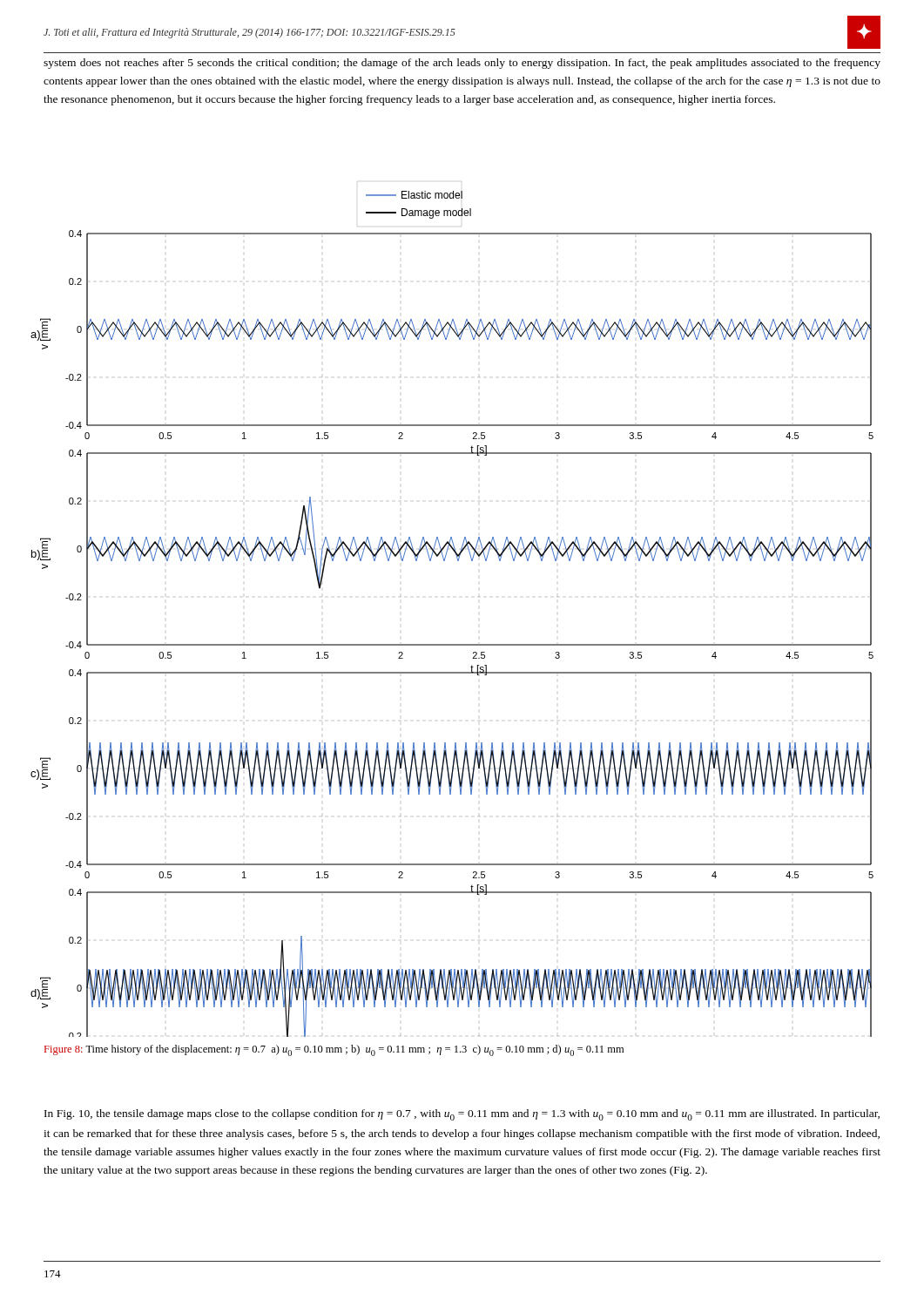Viewport: 924px width, 1307px height.
Task: Point to the block beginning "In Fig. 10, the tensile damage maps"
Action: pos(462,1141)
